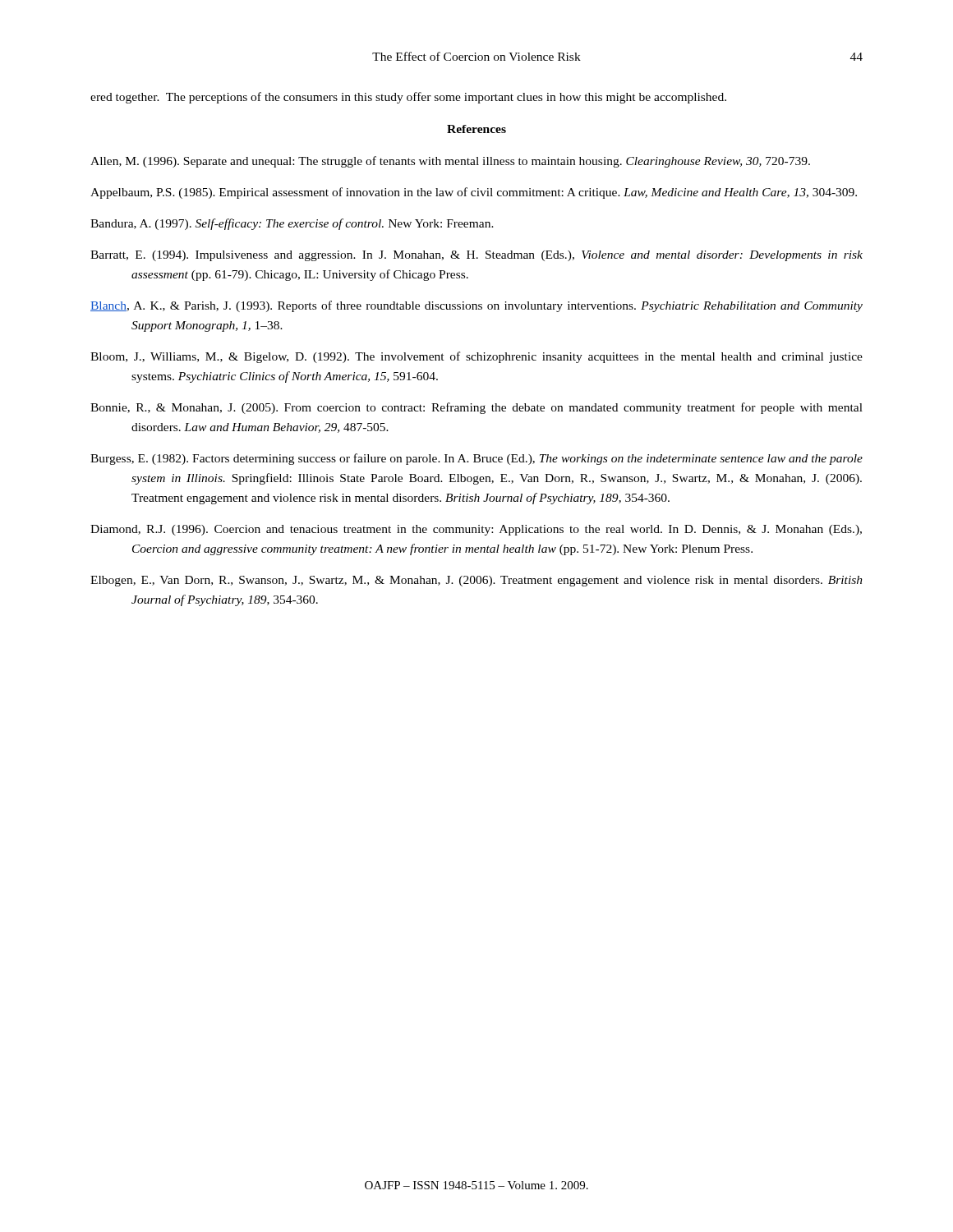Click the passage that begins "Blanch, A. K., &"
The width and height of the screenshot is (953, 1232).
point(476,315)
